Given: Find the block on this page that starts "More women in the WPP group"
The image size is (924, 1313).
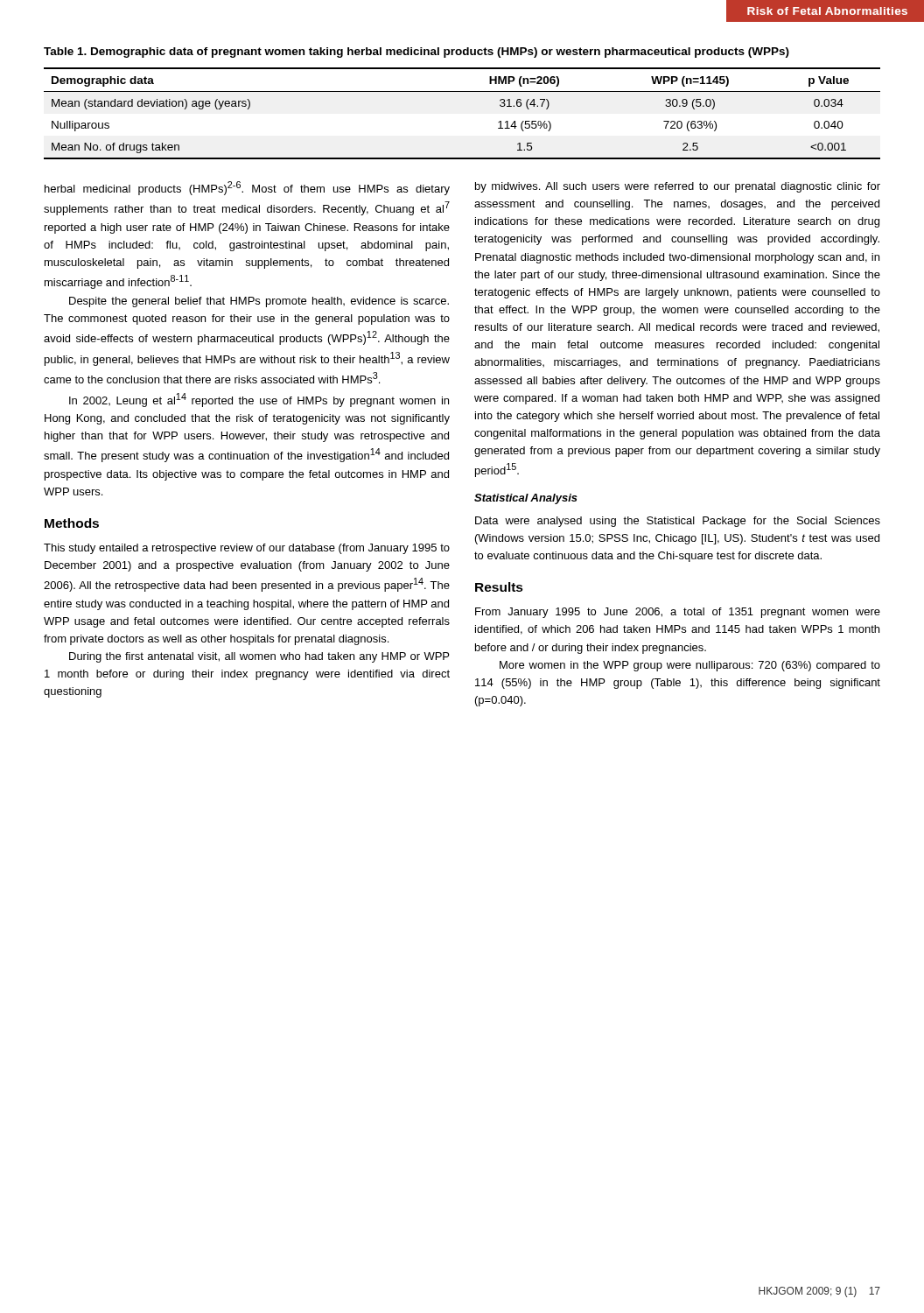Looking at the screenshot, I should (677, 683).
